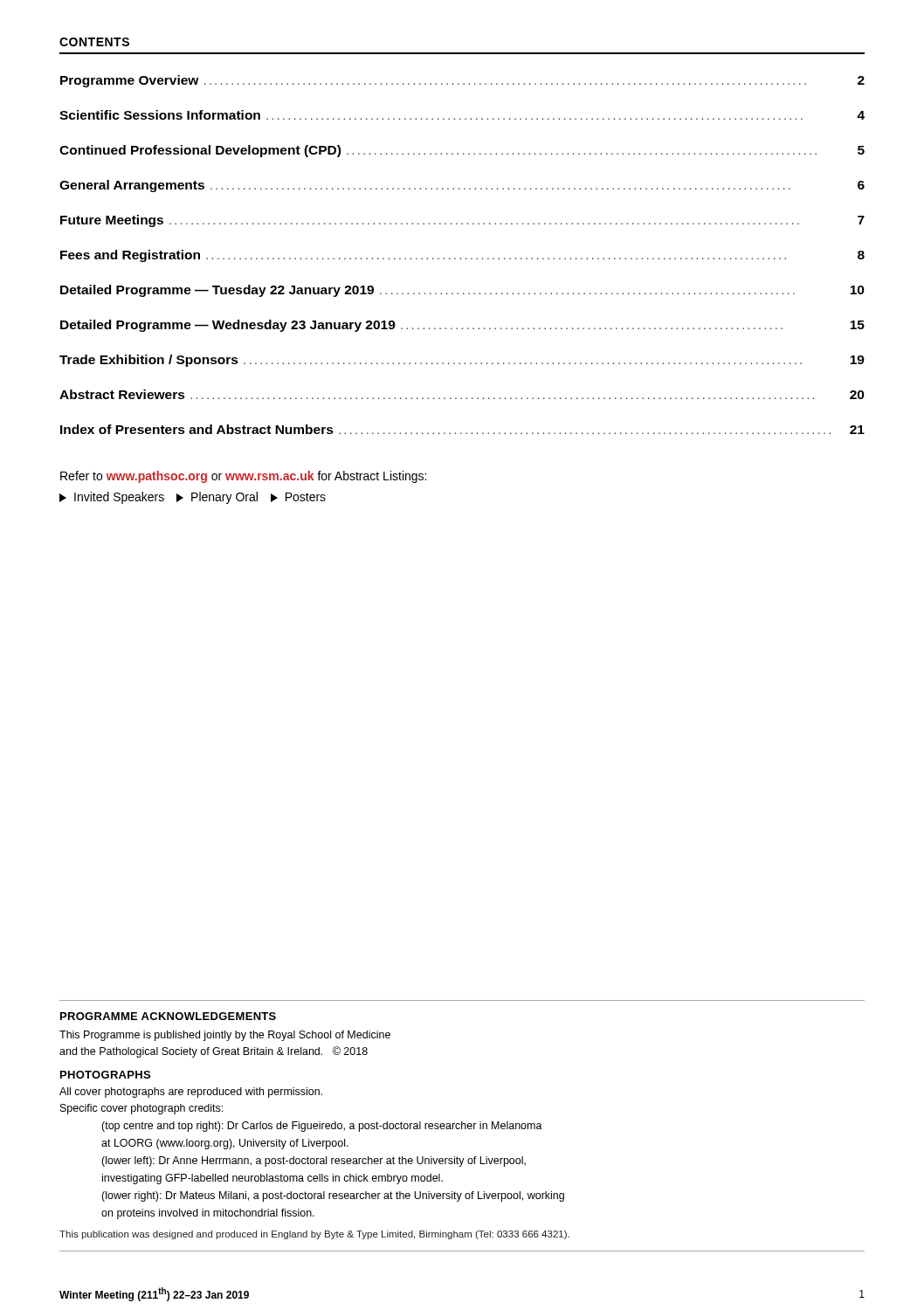924x1310 pixels.
Task: Find the list item that reads "Continued Professional Development (CPD)"
Action: [x=462, y=150]
